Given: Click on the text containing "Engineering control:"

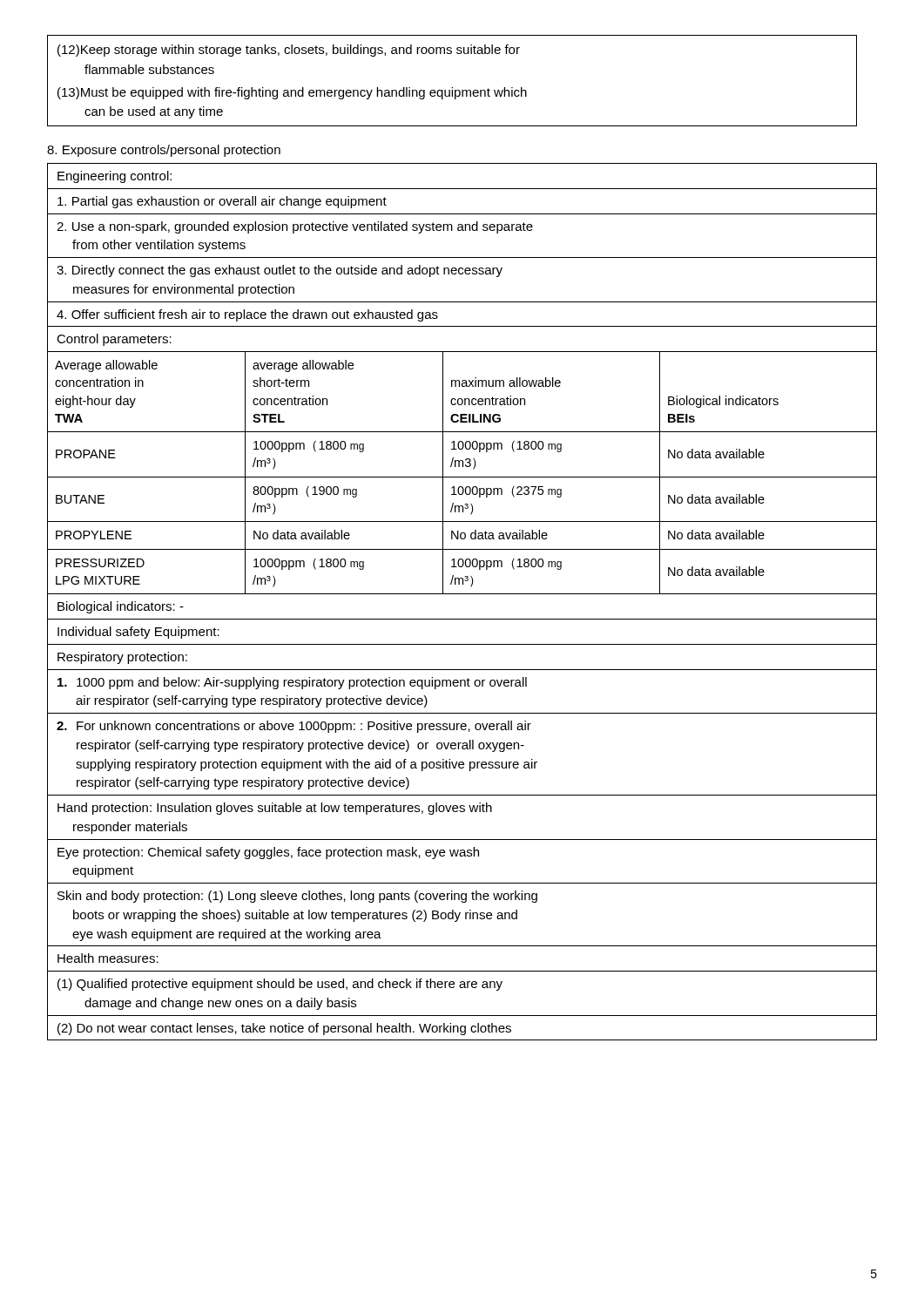Looking at the screenshot, I should tap(115, 176).
